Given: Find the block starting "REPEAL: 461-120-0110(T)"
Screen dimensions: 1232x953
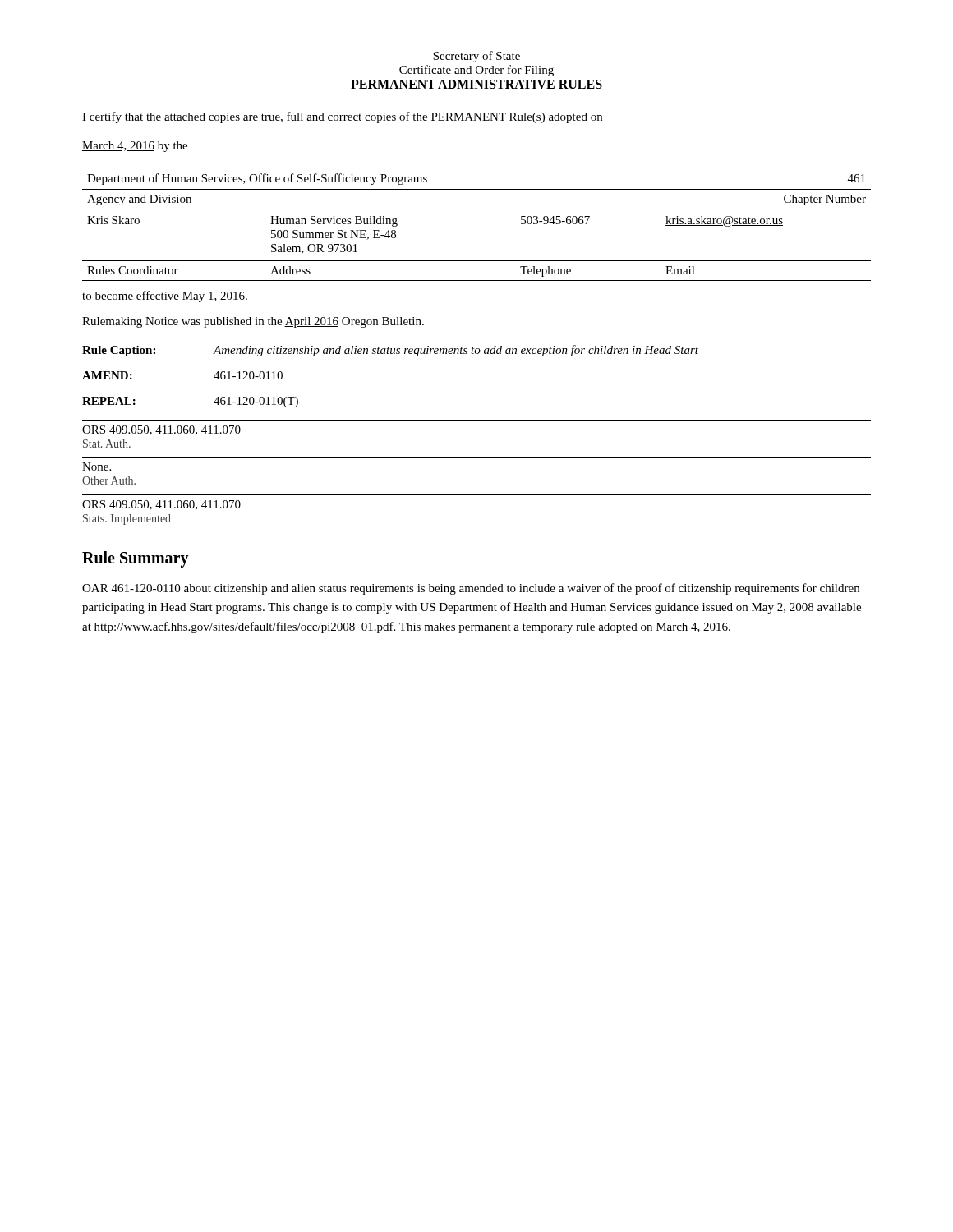Looking at the screenshot, I should 108,402.
